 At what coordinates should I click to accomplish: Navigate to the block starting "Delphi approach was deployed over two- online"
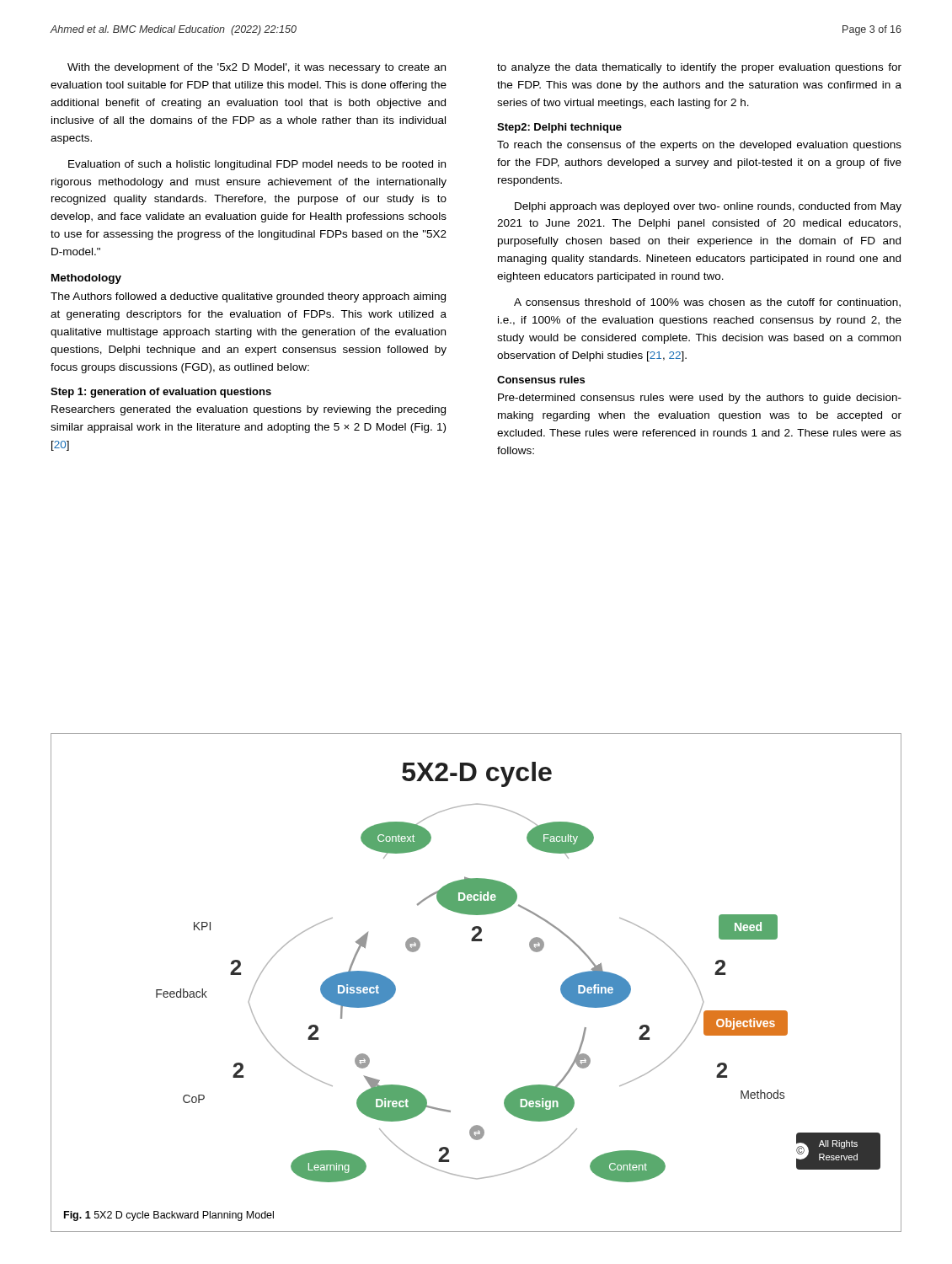coord(699,242)
